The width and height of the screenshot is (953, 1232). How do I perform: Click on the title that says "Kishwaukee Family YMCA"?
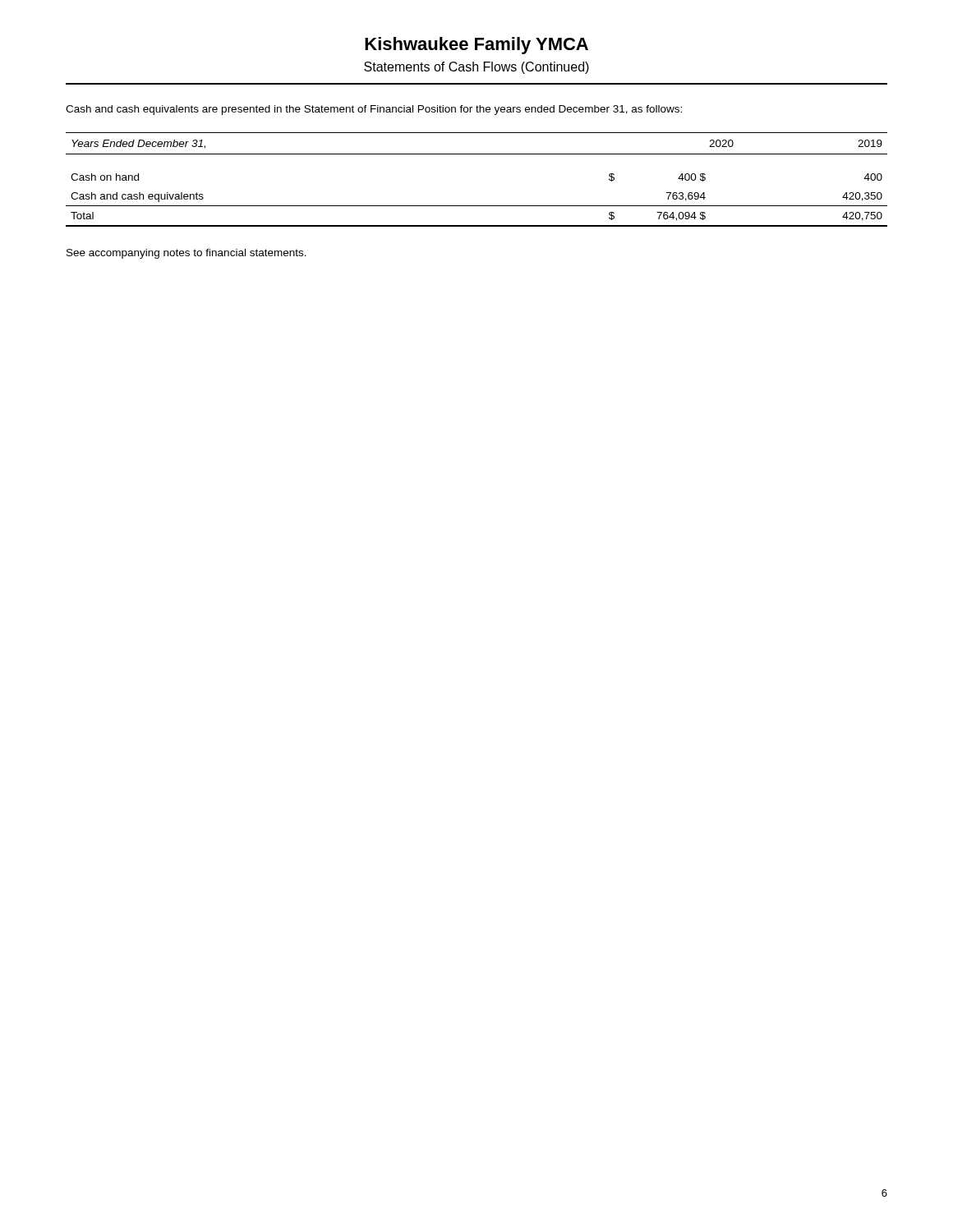coord(476,44)
